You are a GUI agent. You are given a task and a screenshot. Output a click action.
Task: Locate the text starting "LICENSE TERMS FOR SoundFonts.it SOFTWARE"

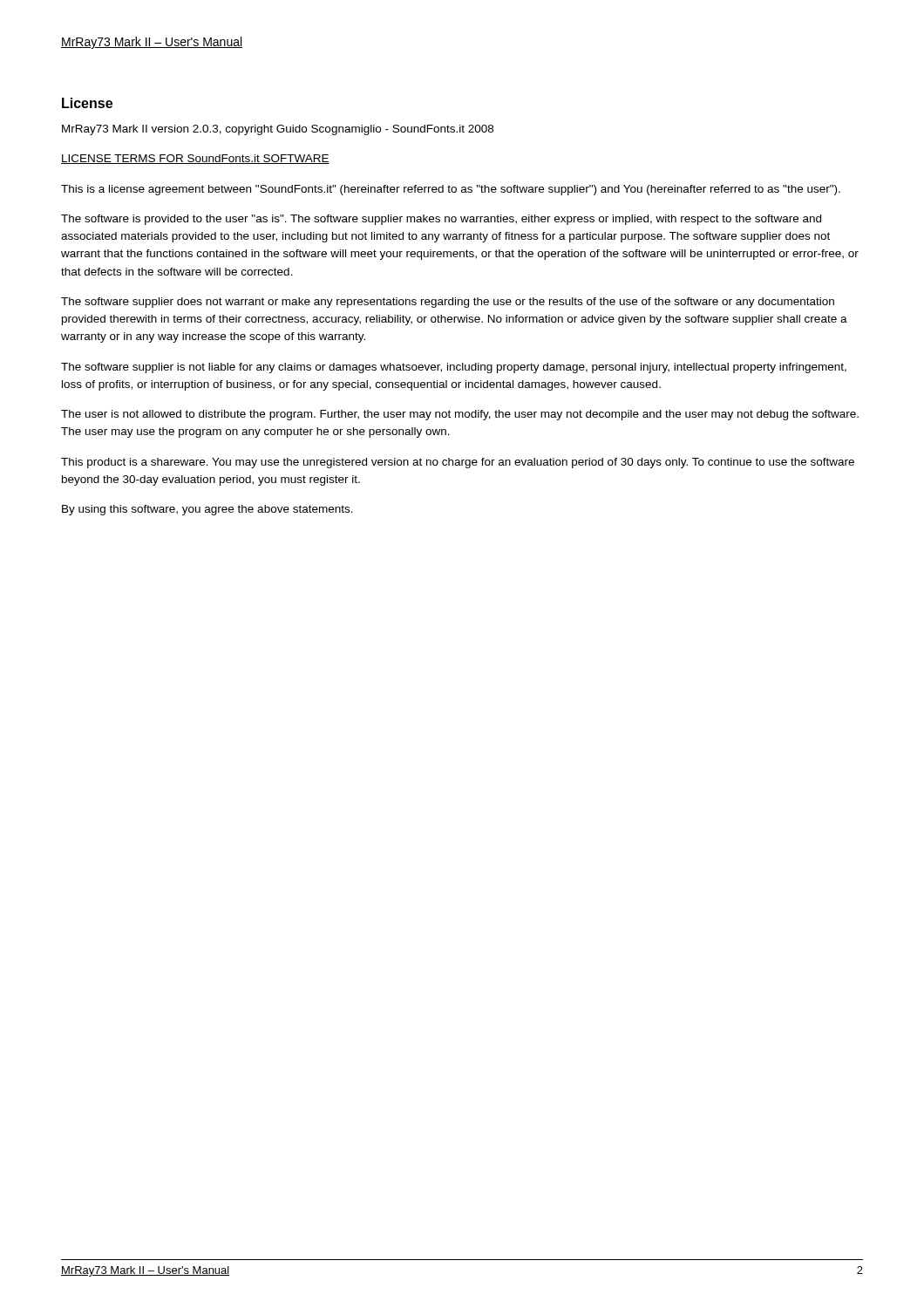(x=195, y=159)
